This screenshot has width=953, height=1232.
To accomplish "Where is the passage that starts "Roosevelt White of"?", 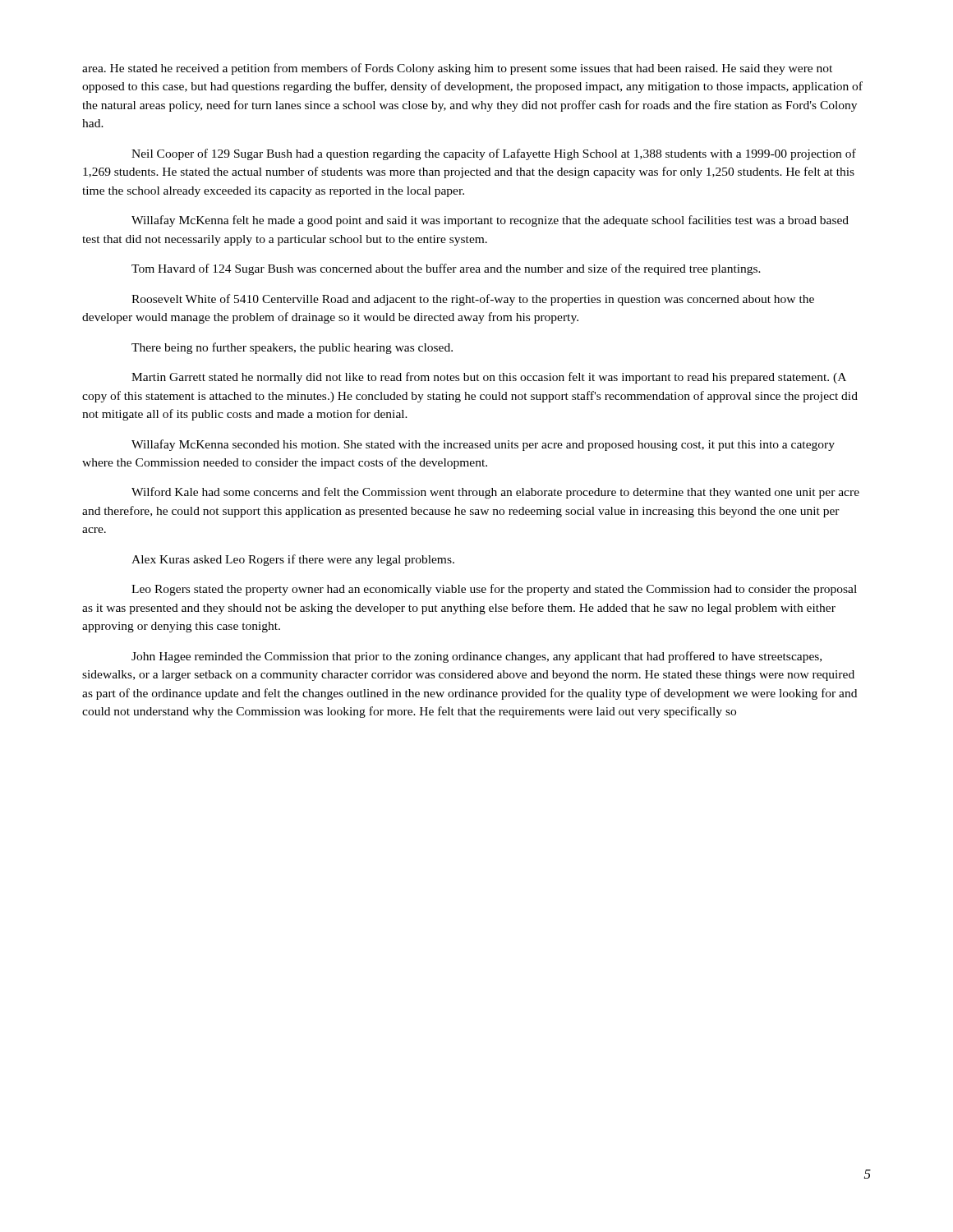I will [x=448, y=308].
